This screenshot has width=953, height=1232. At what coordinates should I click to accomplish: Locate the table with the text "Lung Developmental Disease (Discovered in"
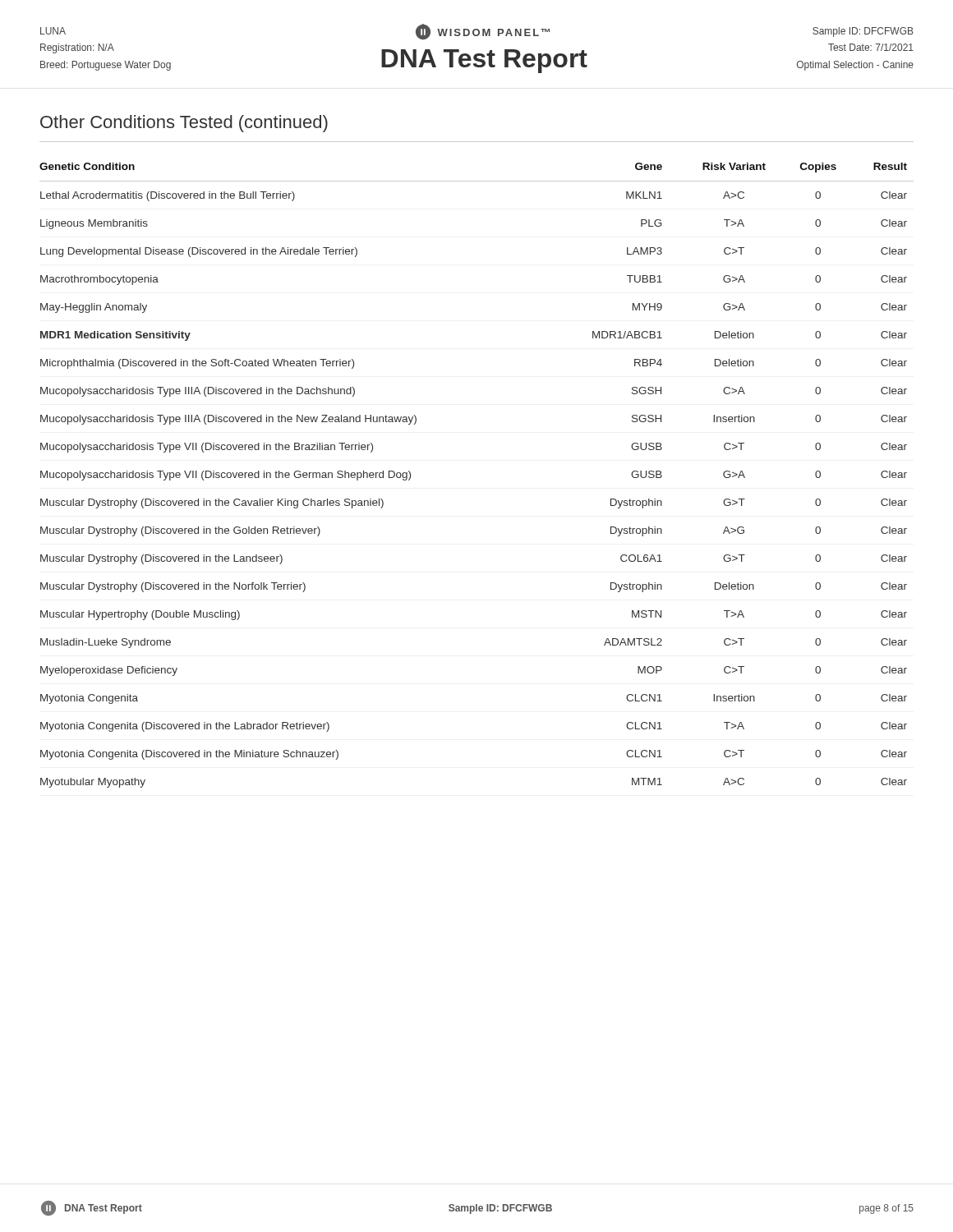(476, 474)
